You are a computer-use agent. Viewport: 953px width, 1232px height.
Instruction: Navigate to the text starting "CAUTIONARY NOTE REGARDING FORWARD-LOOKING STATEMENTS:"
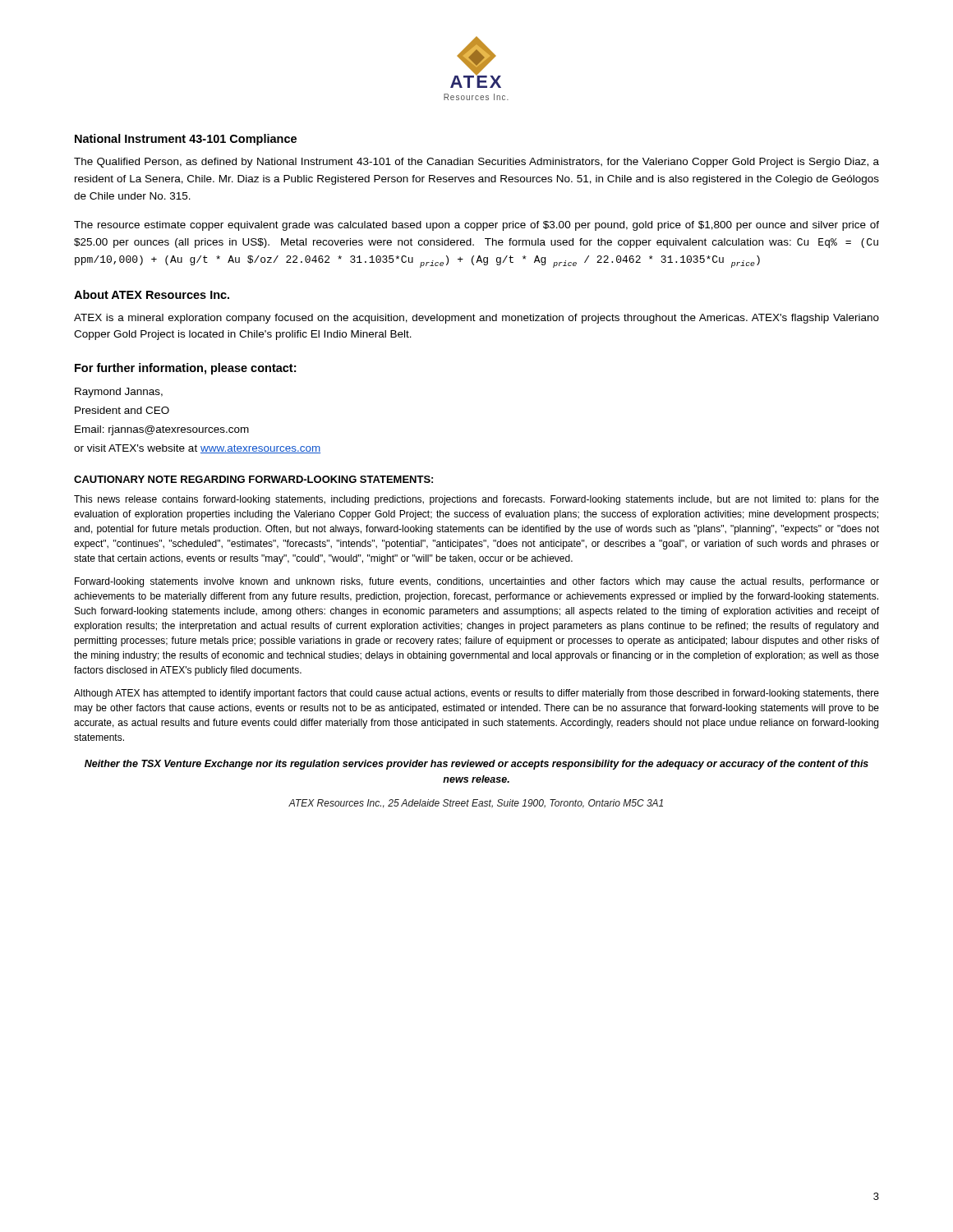point(254,479)
